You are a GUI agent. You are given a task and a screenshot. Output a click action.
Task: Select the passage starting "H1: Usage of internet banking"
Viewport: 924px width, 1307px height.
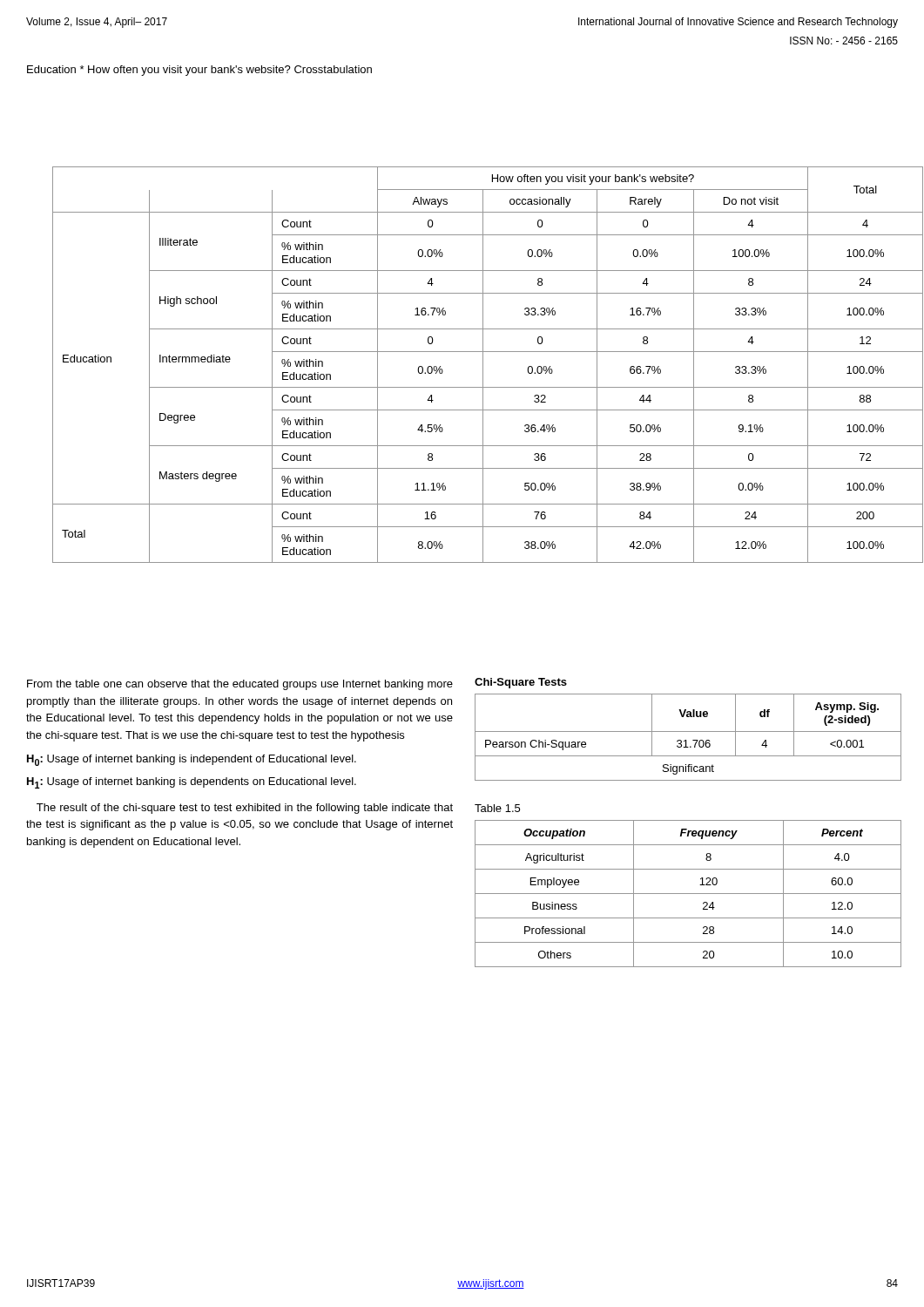click(x=191, y=782)
